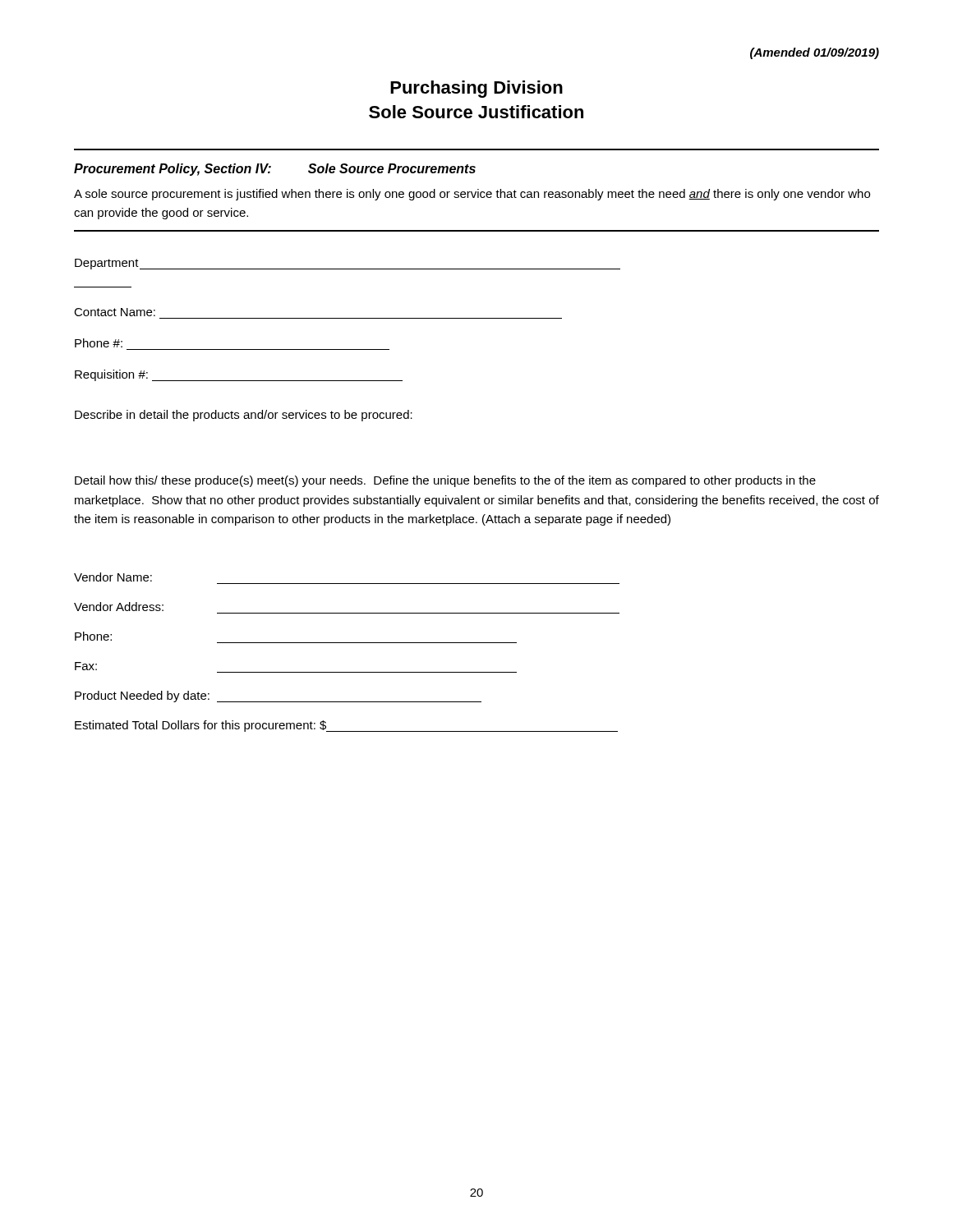Navigate to the element starting "A sole source procurement is justified when"
The height and width of the screenshot is (1232, 953).
coord(472,203)
